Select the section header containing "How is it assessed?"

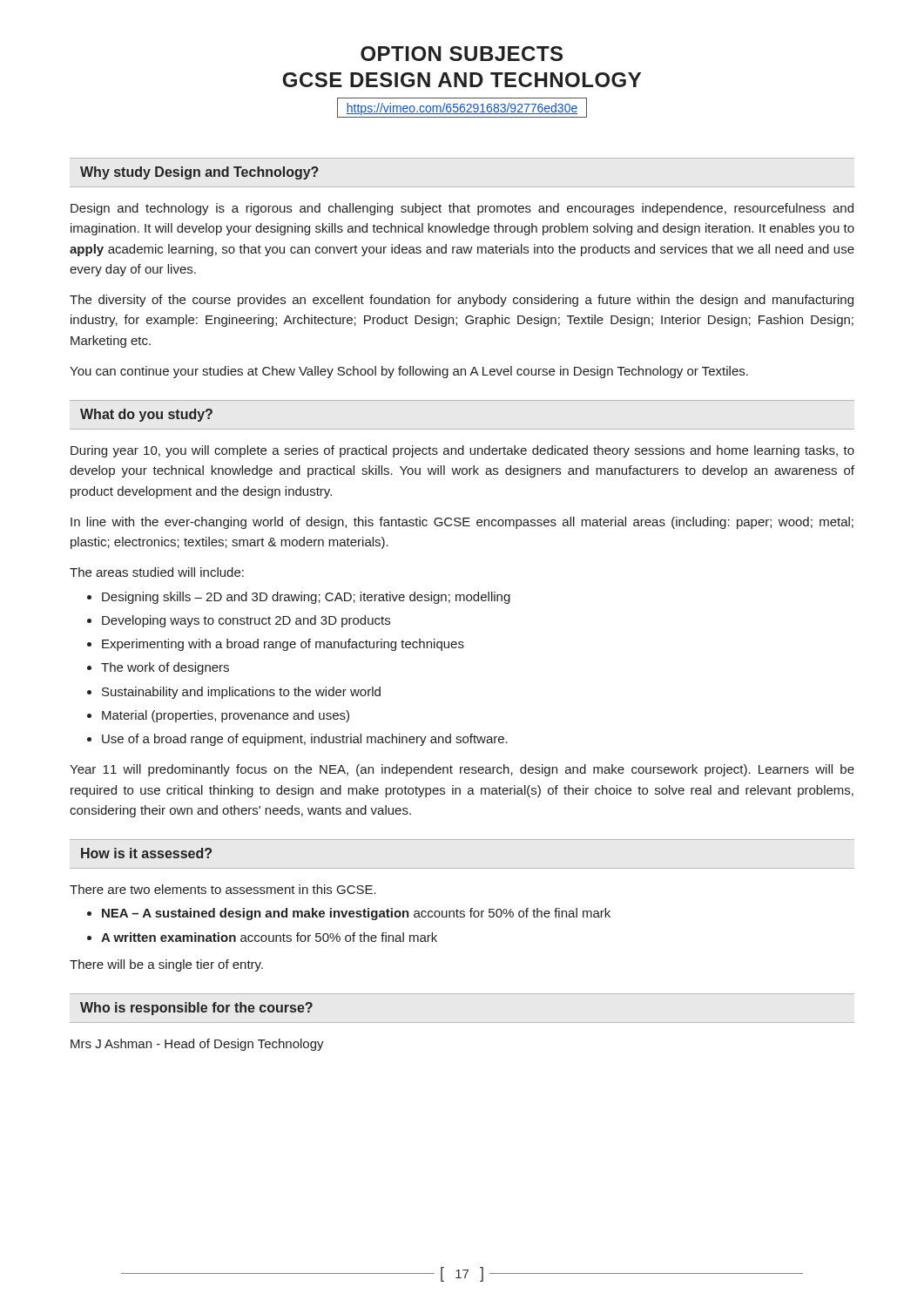pyautogui.click(x=146, y=853)
